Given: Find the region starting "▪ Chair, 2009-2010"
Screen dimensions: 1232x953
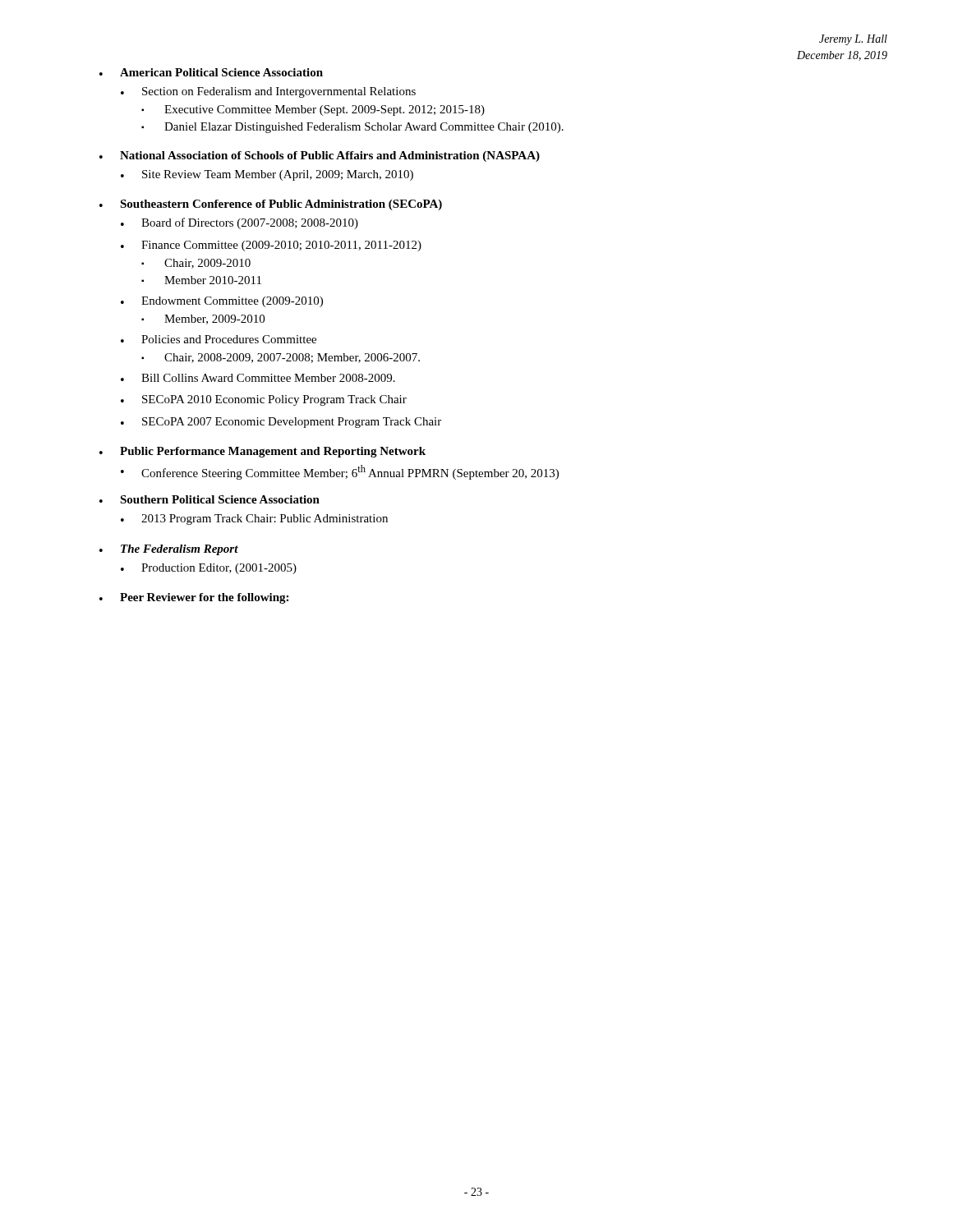Looking at the screenshot, I should point(196,264).
